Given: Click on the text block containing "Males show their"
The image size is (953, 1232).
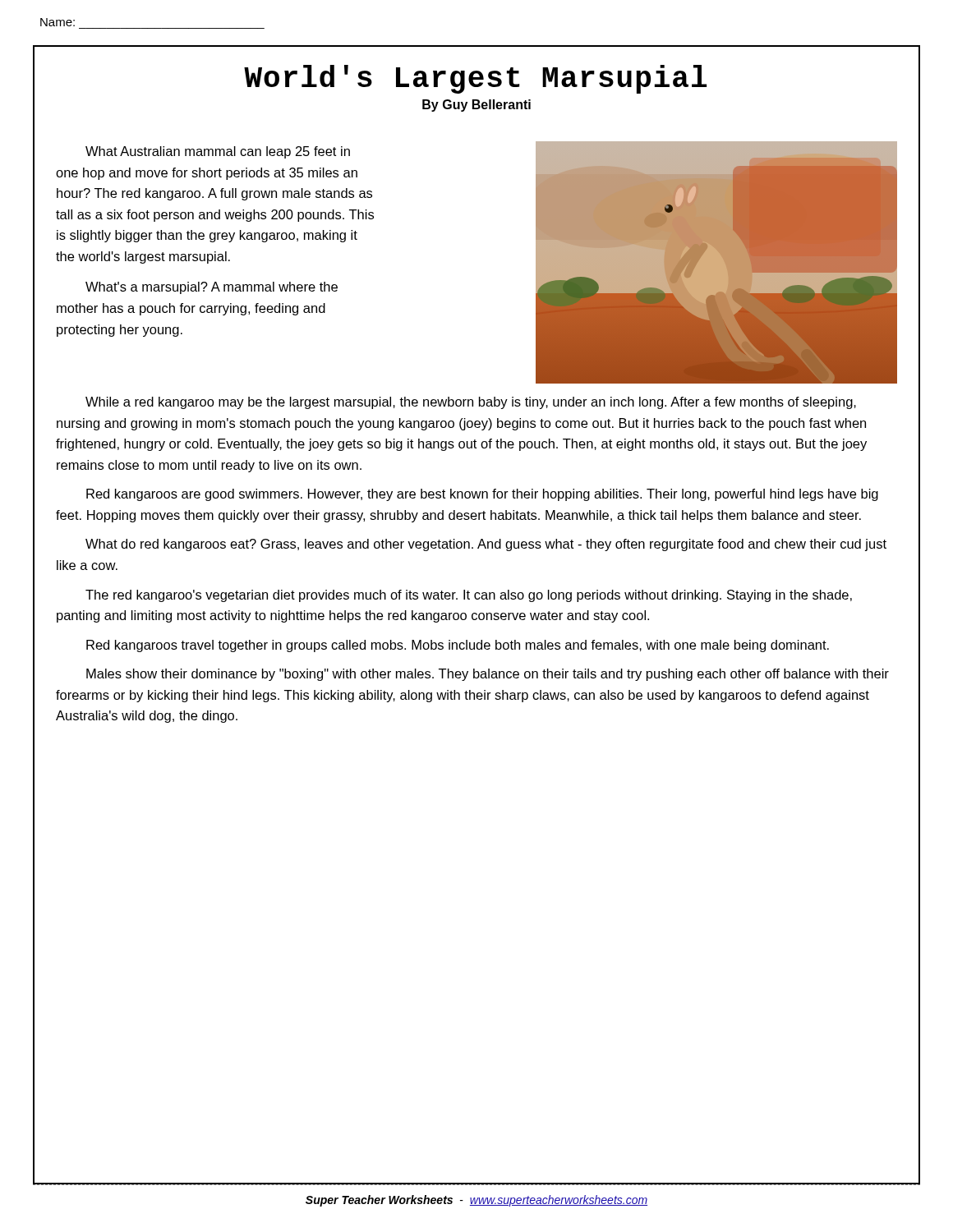Looking at the screenshot, I should pos(476,695).
